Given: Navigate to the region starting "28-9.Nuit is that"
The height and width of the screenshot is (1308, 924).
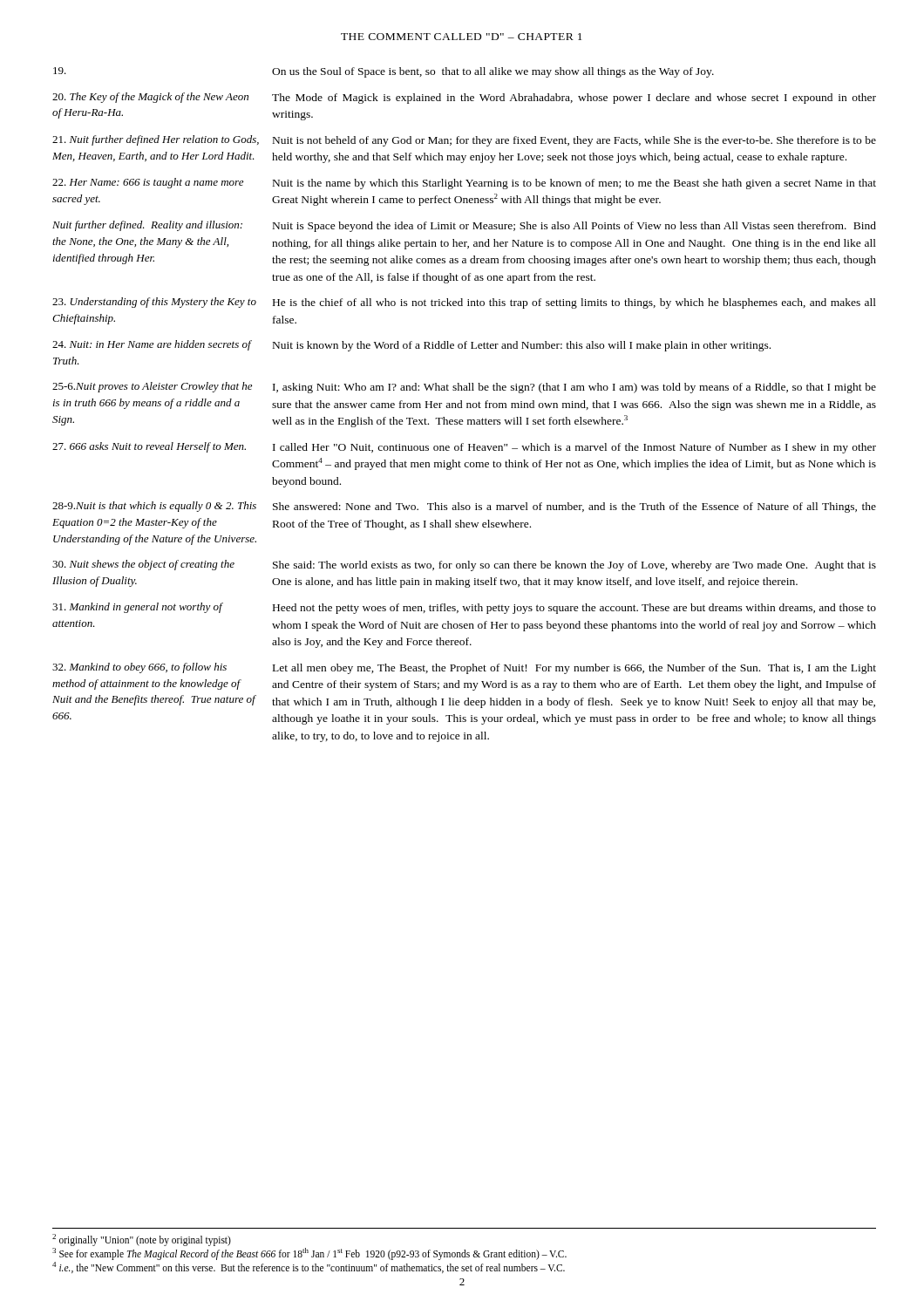Looking at the screenshot, I should click(464, 523).
